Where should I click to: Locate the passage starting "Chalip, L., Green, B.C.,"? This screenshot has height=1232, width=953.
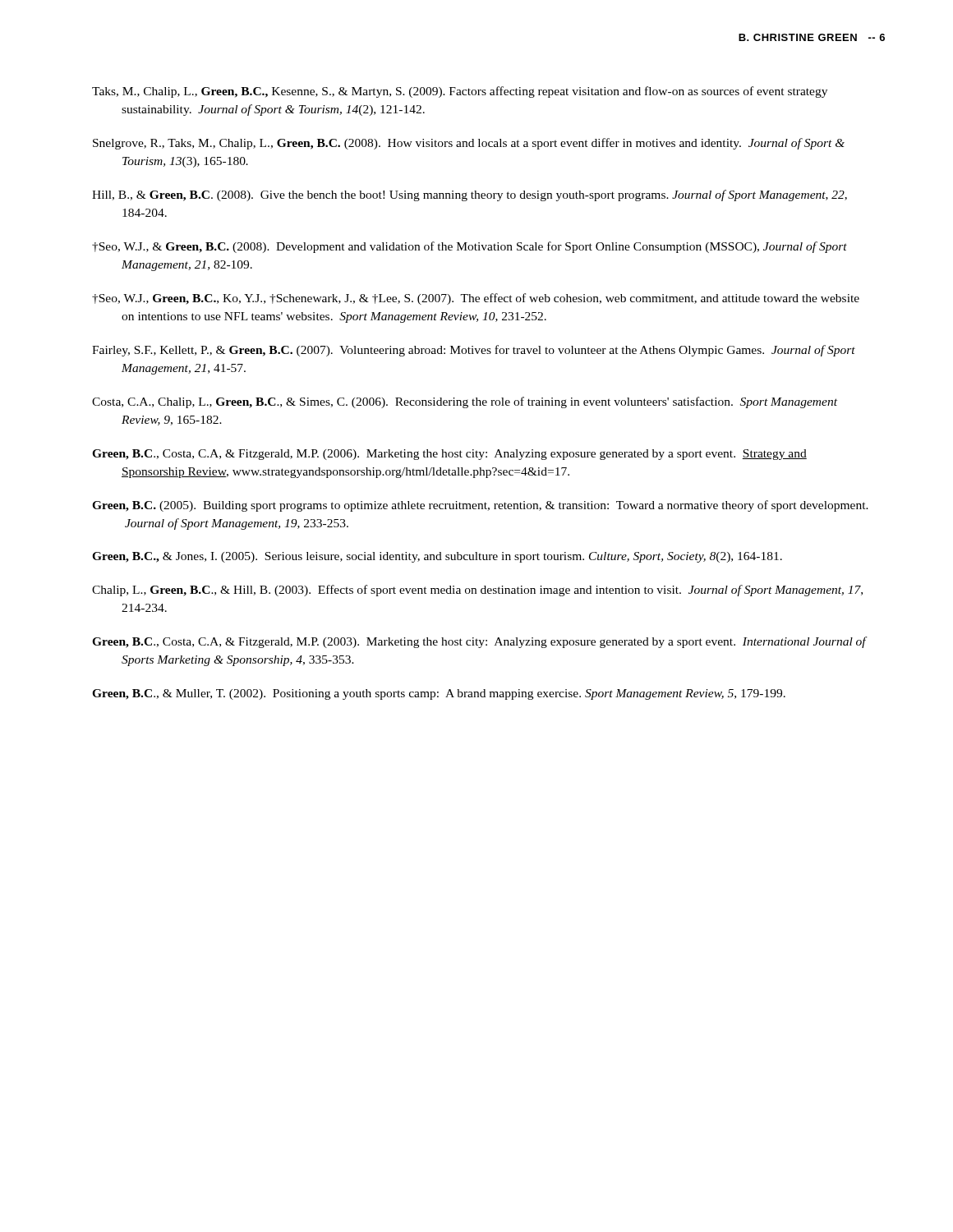[481, 599]
